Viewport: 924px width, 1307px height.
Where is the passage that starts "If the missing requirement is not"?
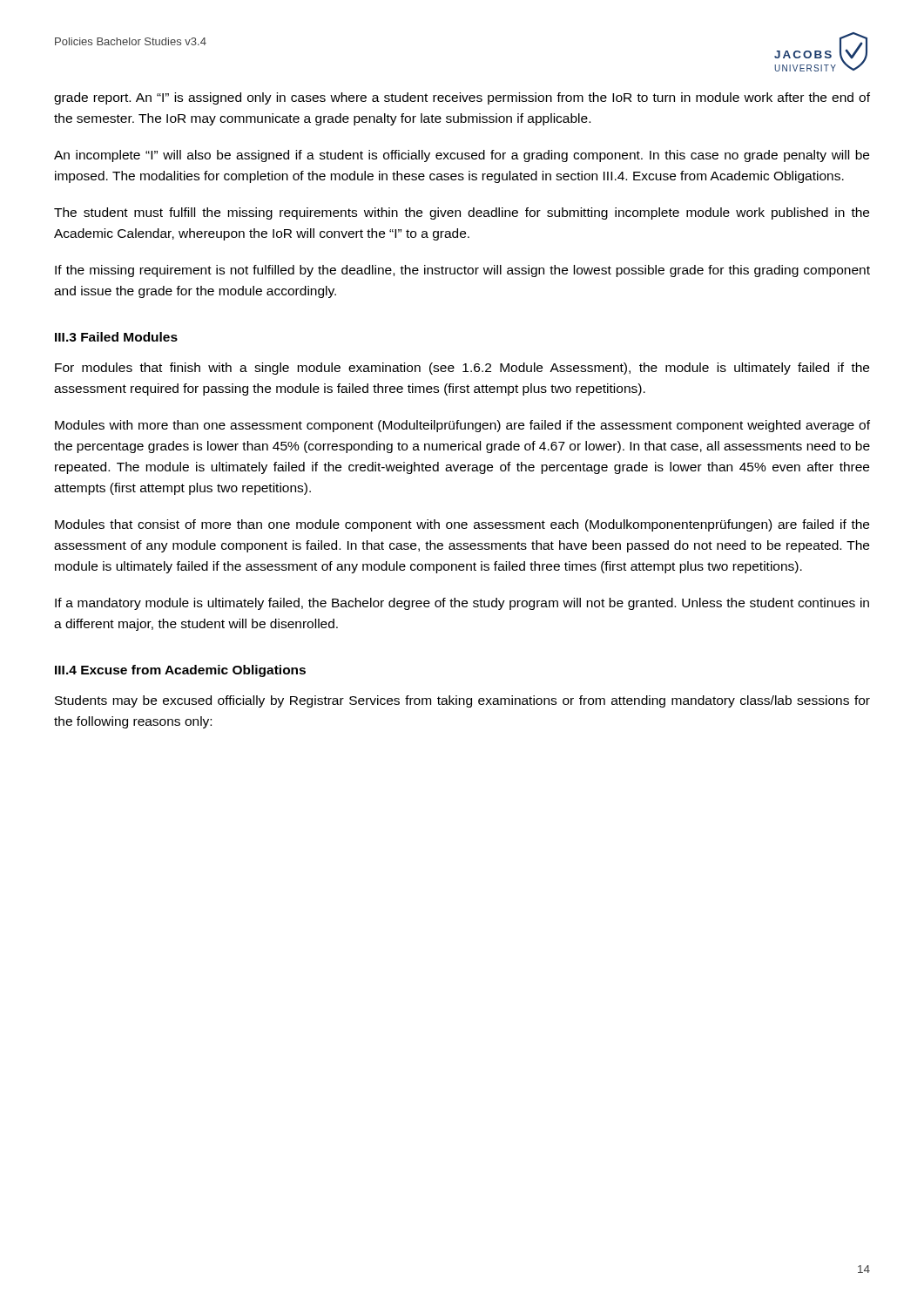click(462, 280)
